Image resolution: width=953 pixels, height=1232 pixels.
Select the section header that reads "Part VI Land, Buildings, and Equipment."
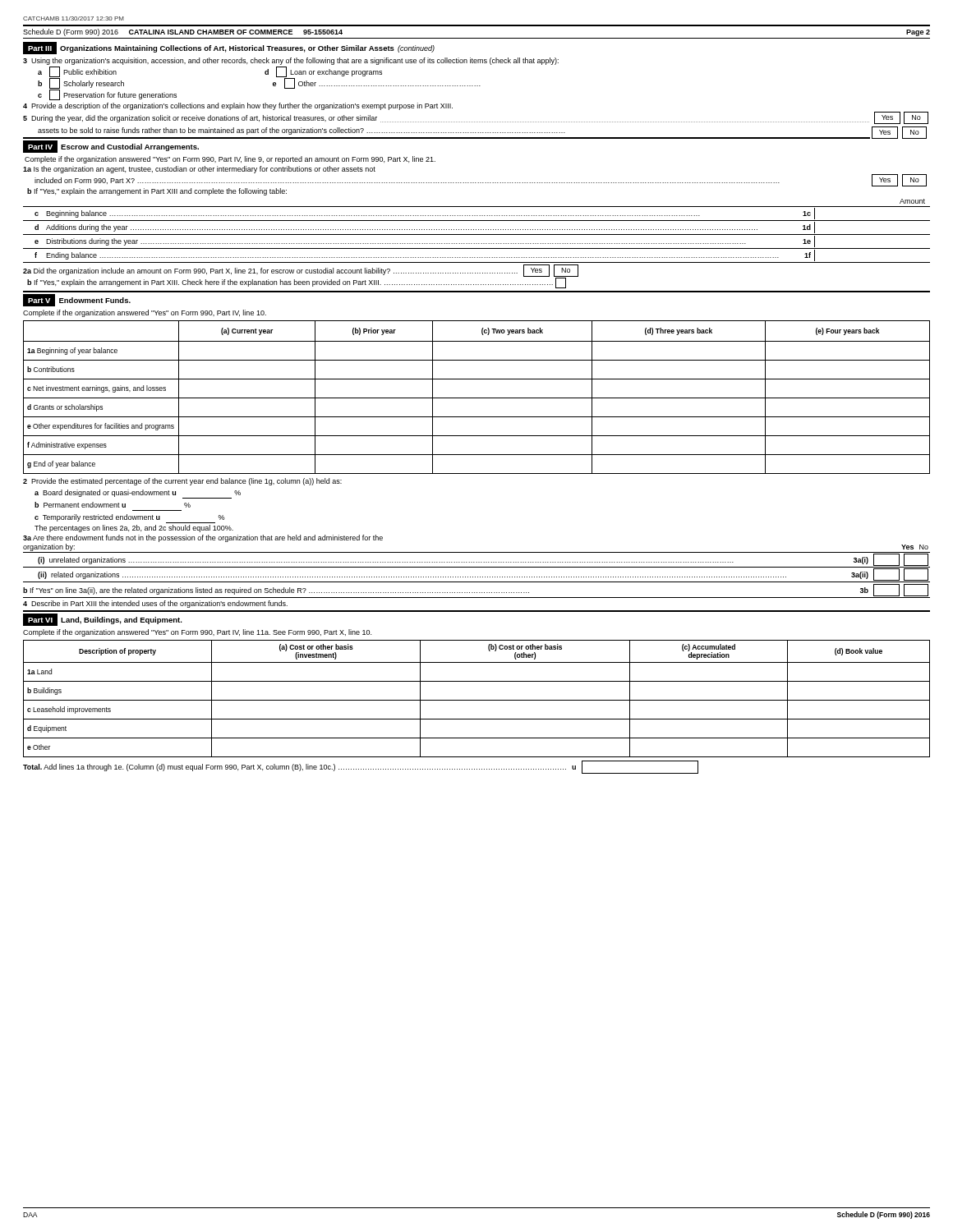point(103,620)
